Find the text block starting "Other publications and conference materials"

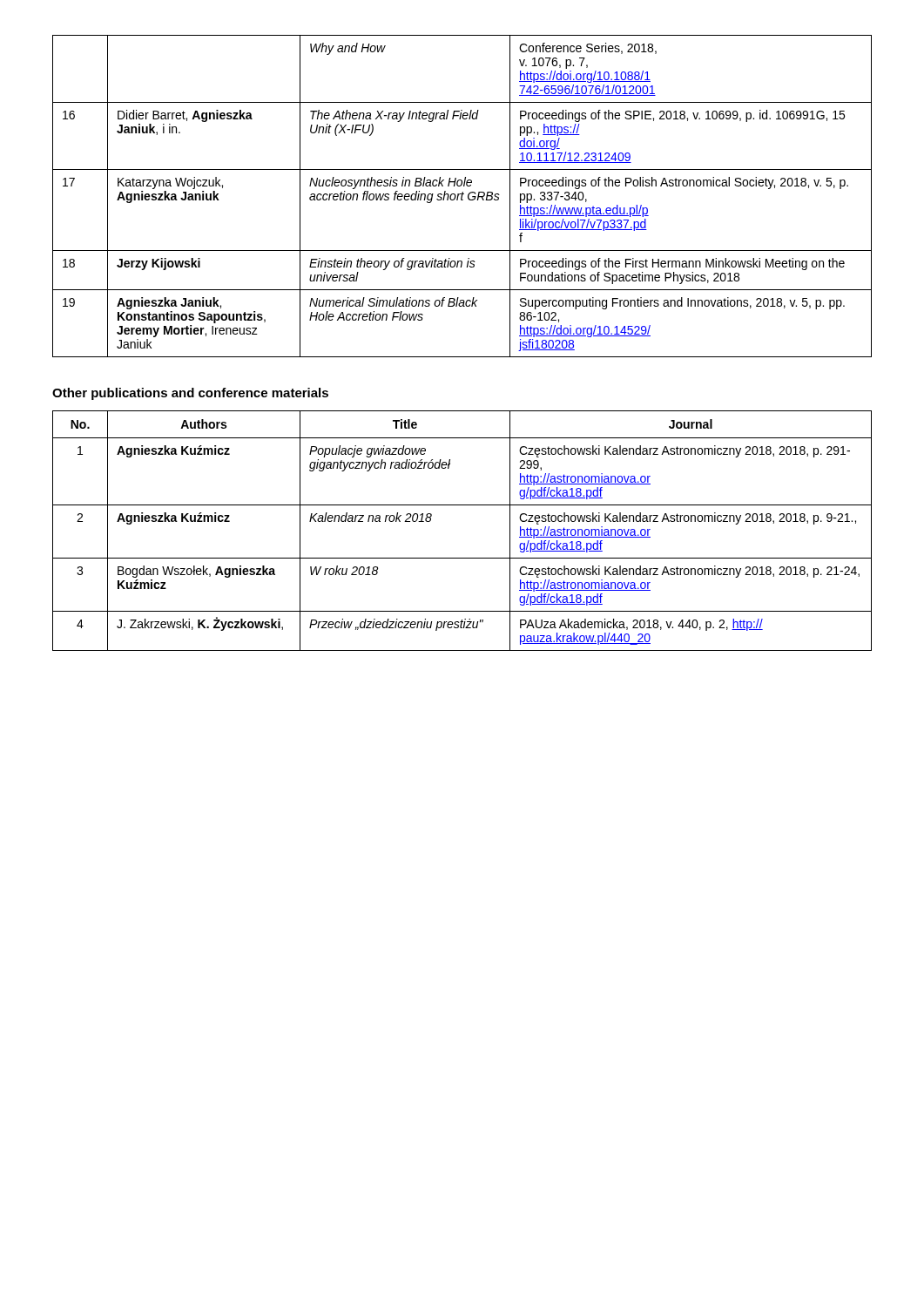(191, 393)
